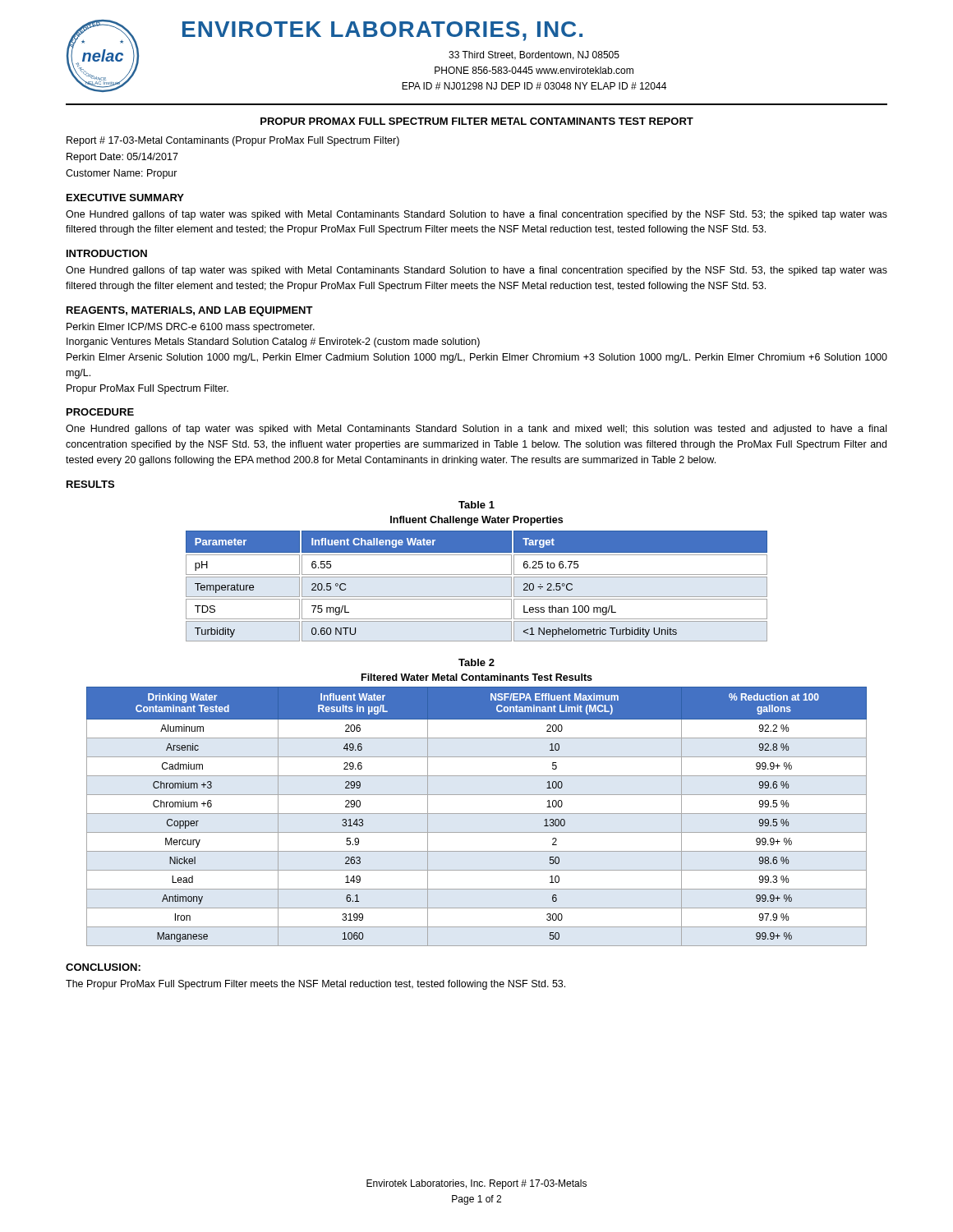Locate the text block starting "Influent Challenge Water Properties"

pos(476,520)
